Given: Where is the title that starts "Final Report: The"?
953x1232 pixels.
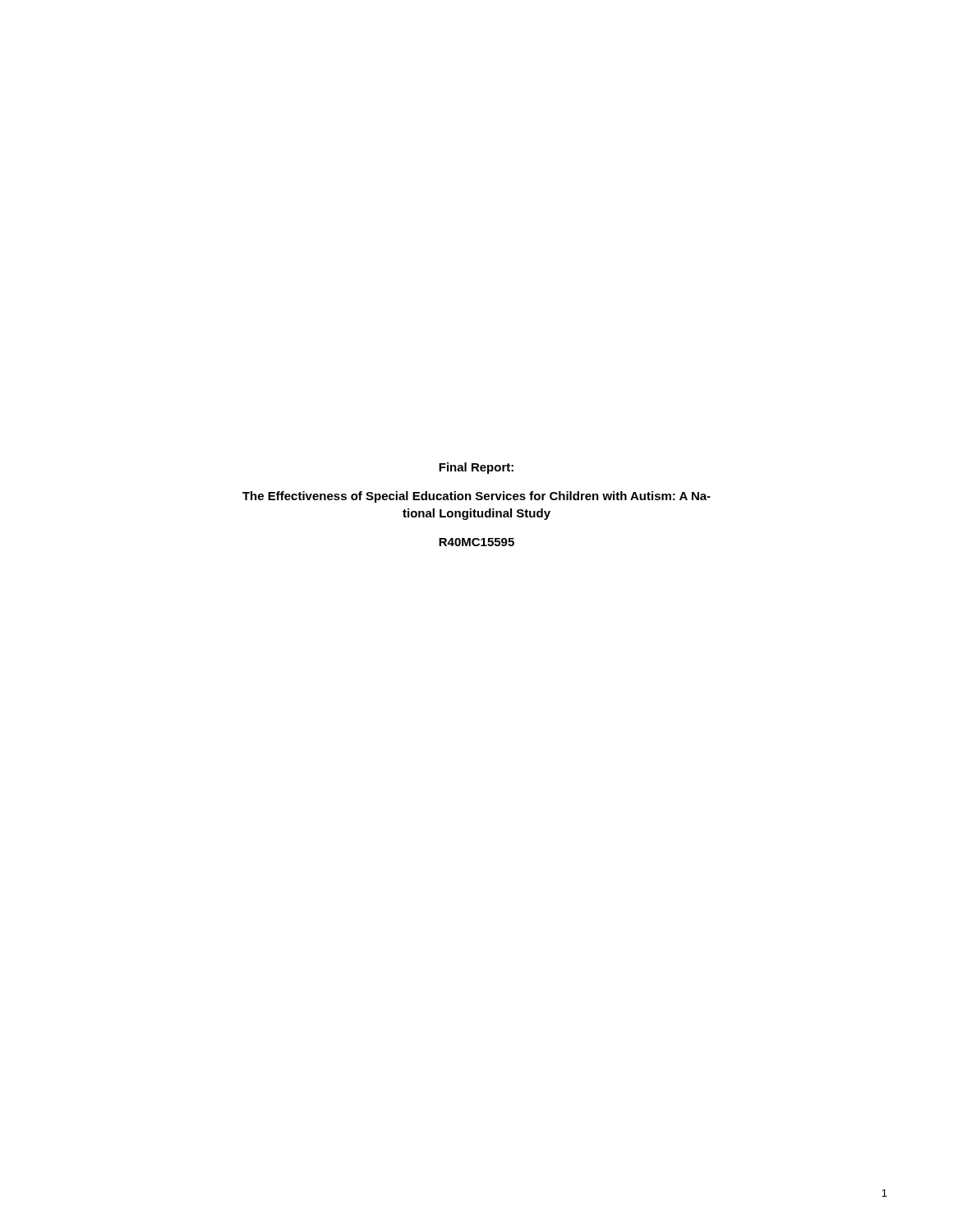Looking at the screenshot, I should point(476,504).
